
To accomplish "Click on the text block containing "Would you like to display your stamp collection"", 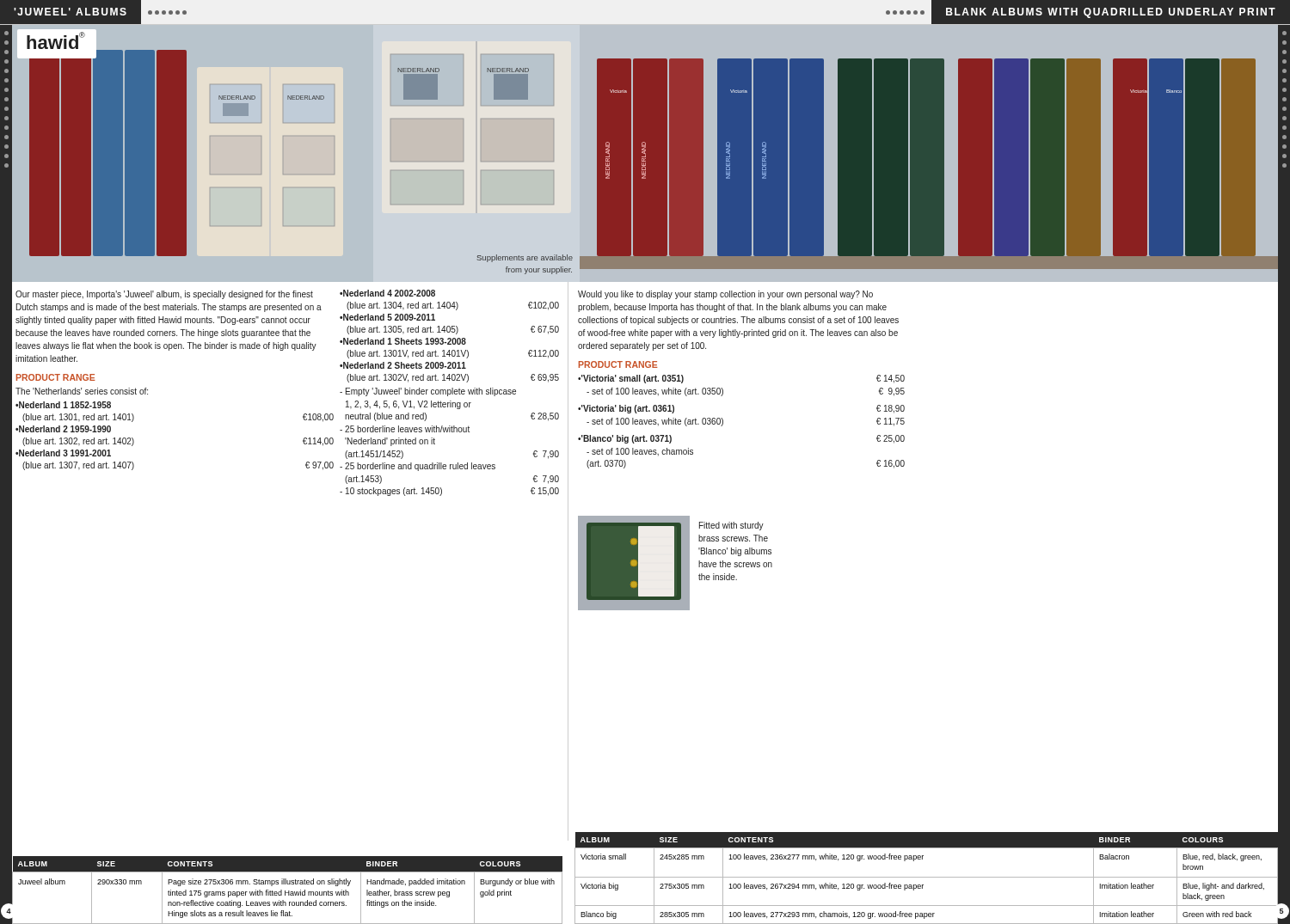I will pos(738,320).
